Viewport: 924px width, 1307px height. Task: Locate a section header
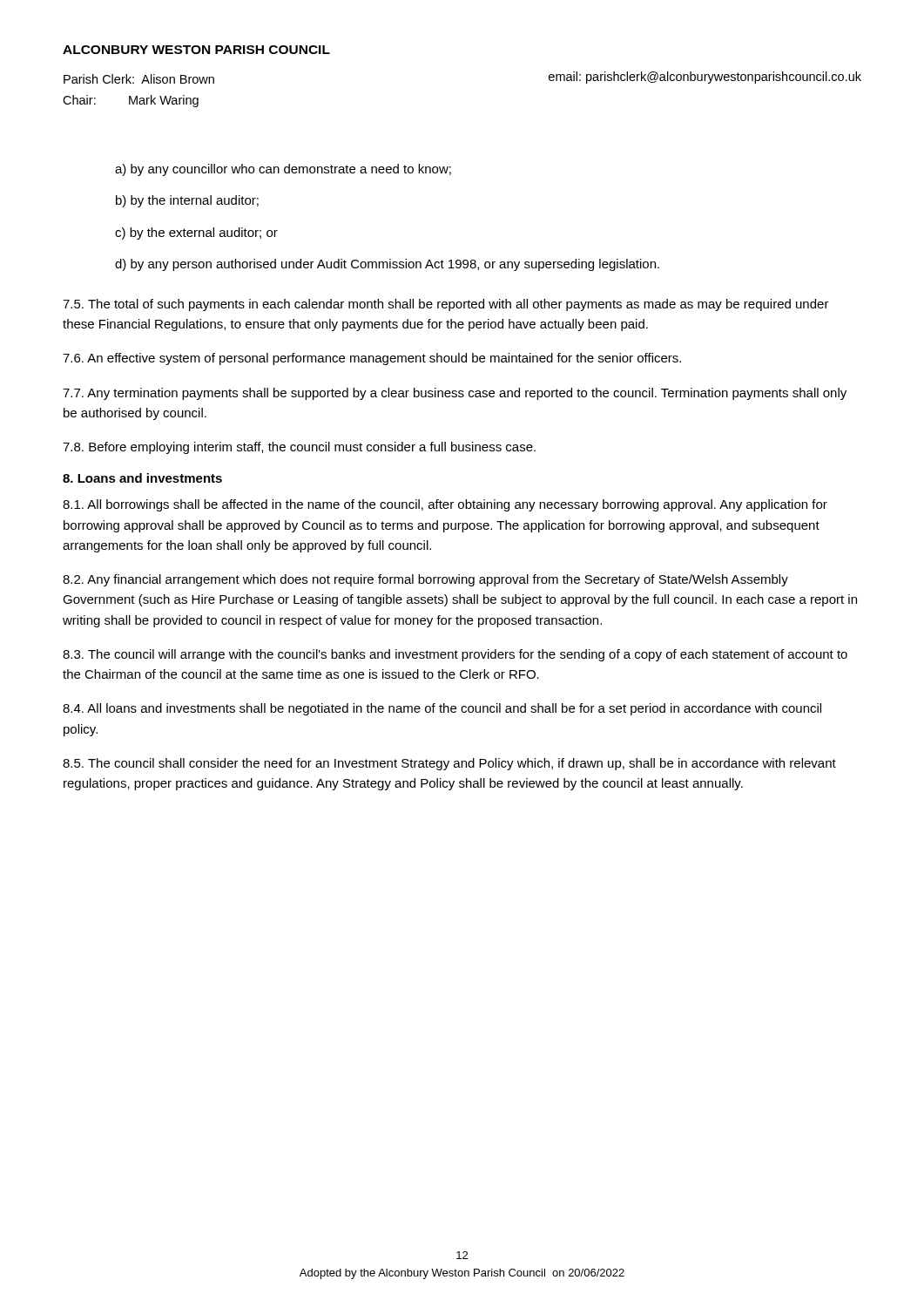pyautogui.click(x=143, y=478)
